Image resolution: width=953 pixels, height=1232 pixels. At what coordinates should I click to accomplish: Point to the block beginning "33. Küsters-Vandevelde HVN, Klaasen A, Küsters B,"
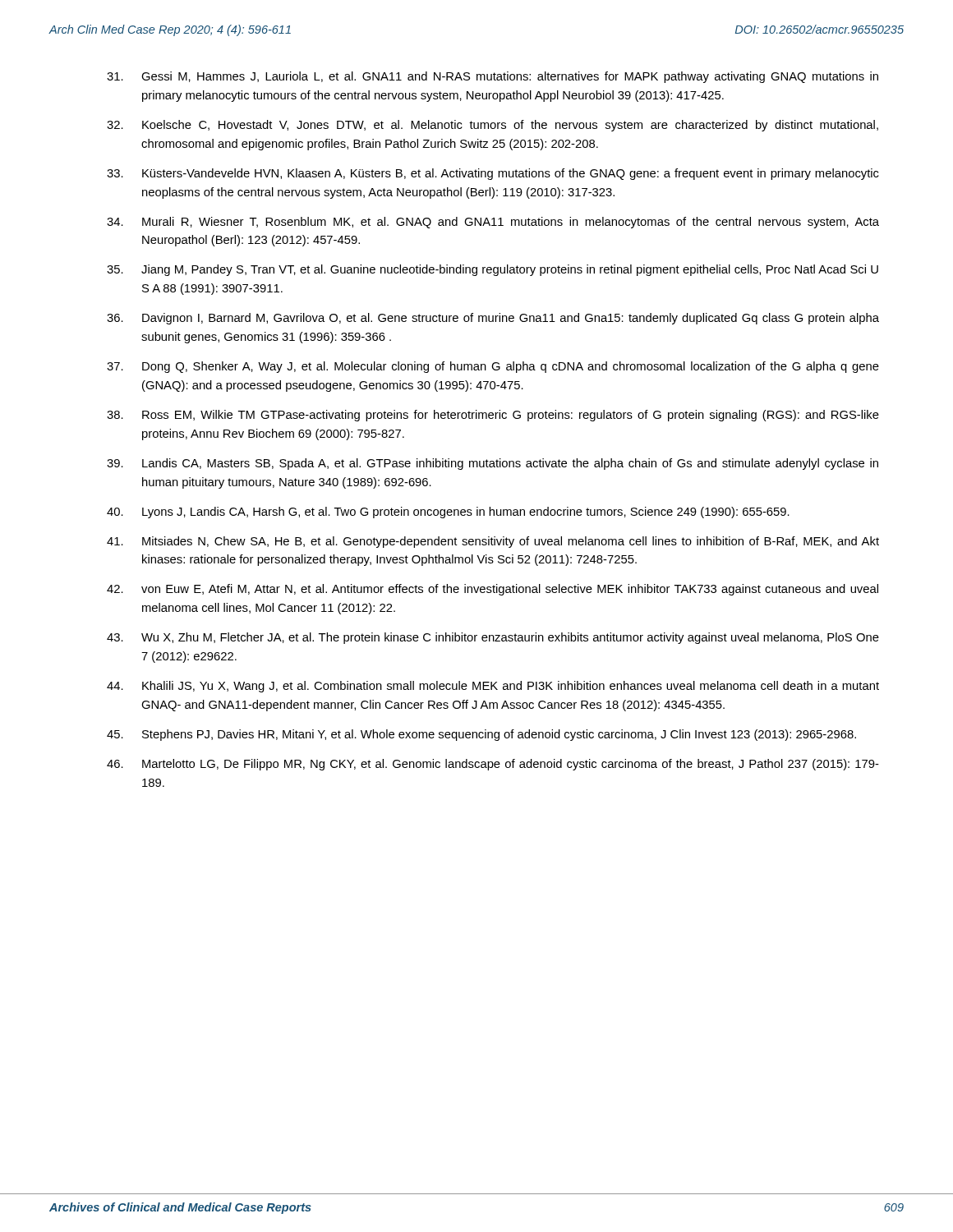[x=493, y=183]
